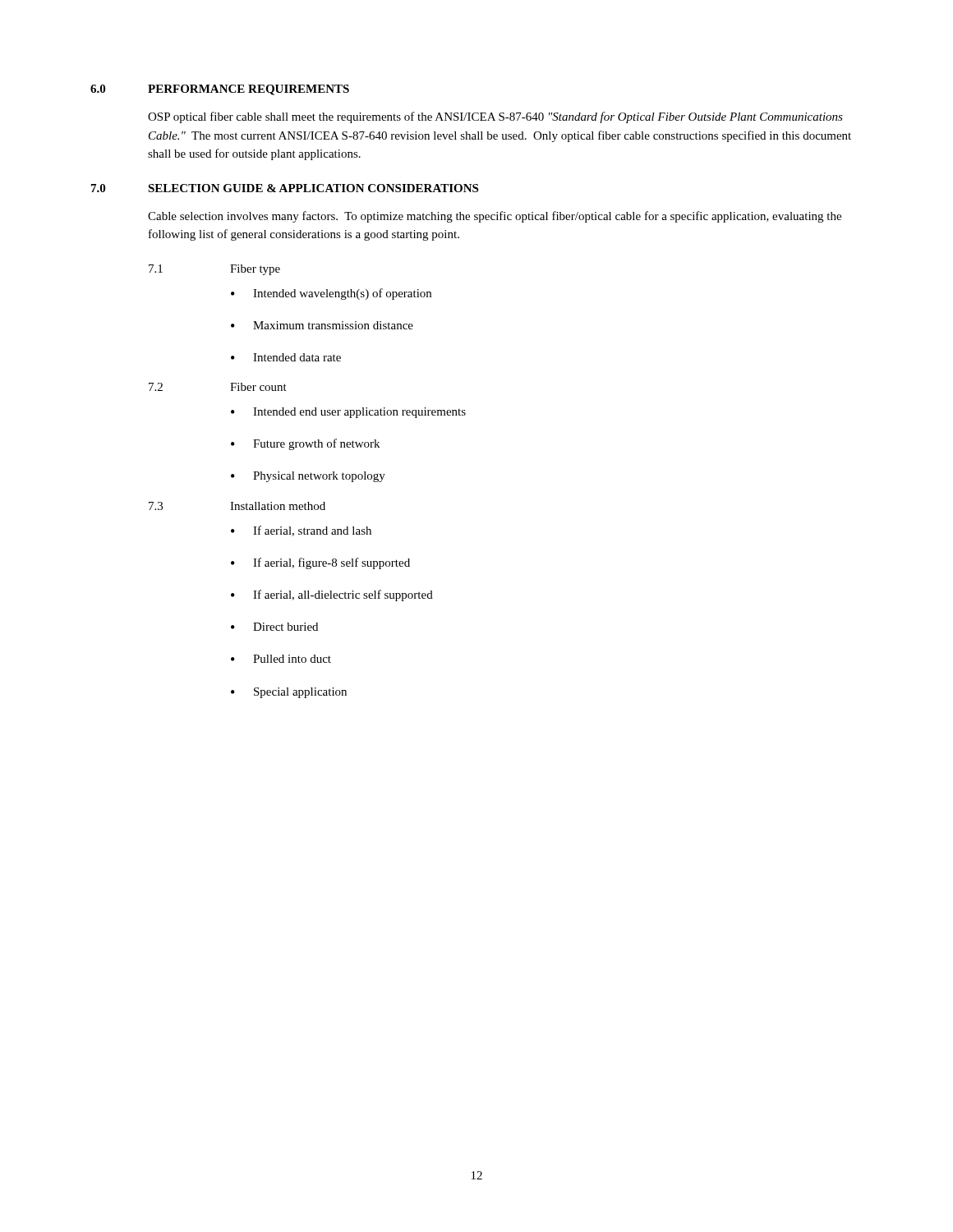Click on the text starting "• Maximum transmission distance"

322,326
